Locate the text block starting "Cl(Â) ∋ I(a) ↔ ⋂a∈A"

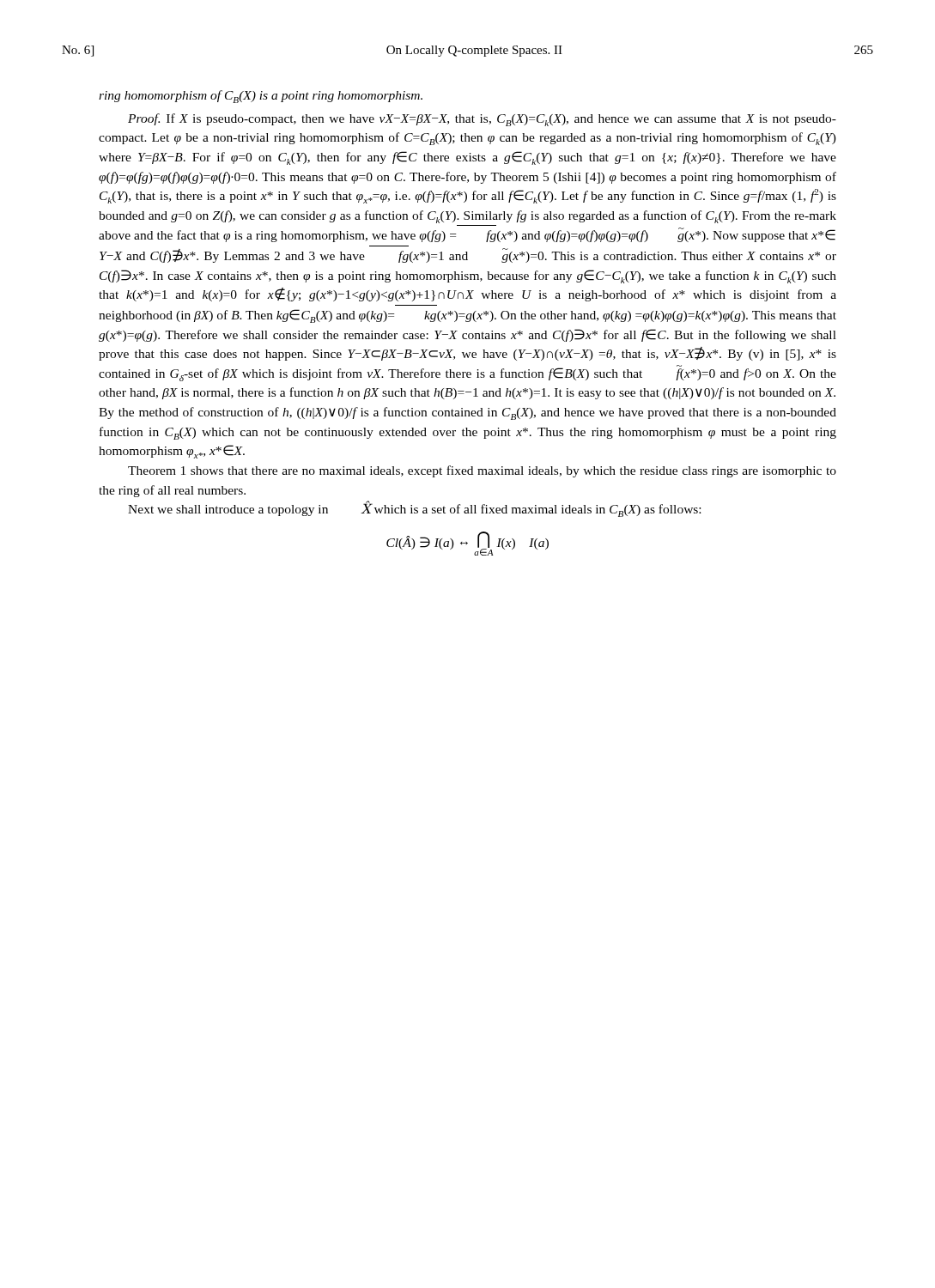point(468,543)
